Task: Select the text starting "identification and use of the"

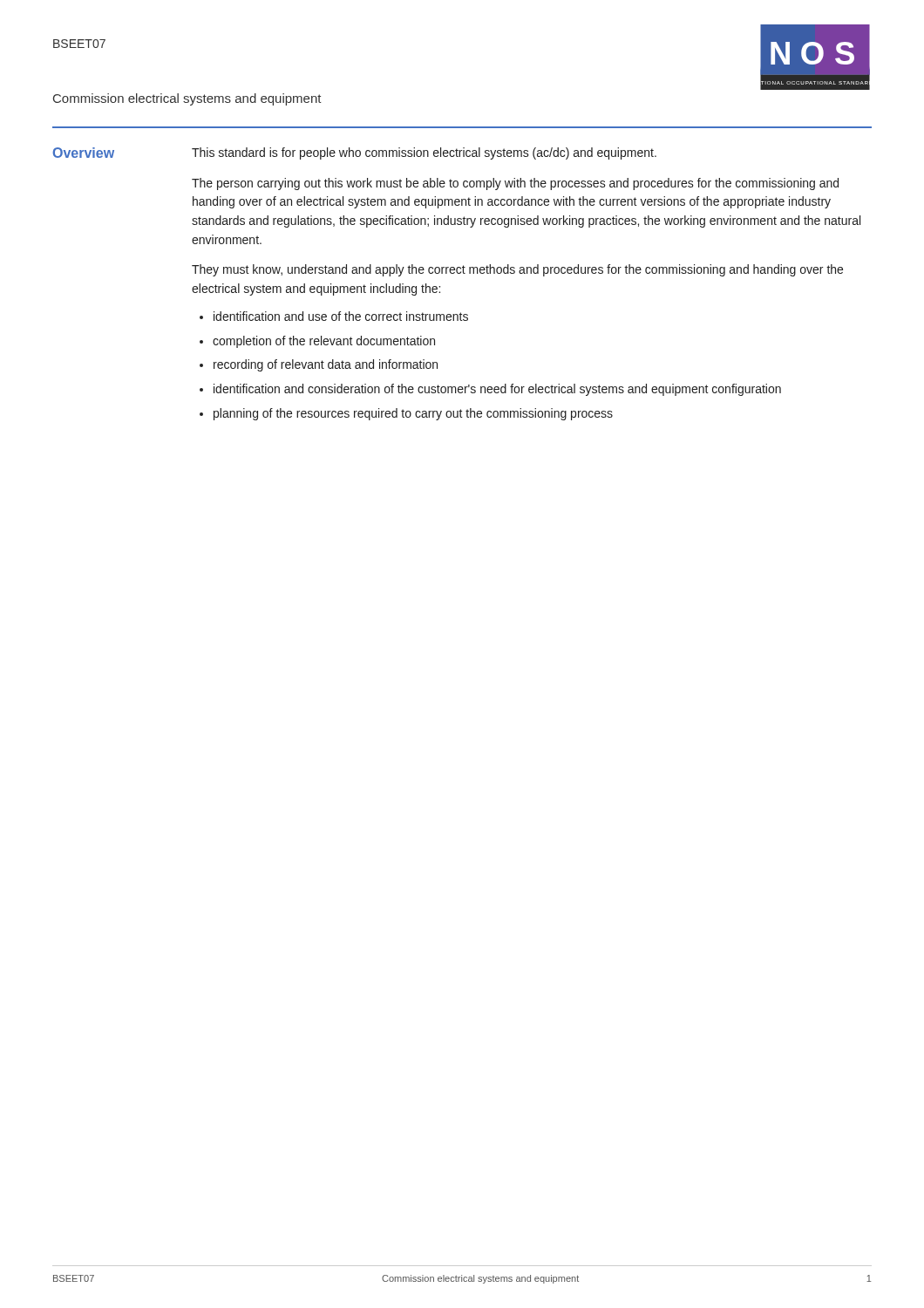Action: [341, 316]
